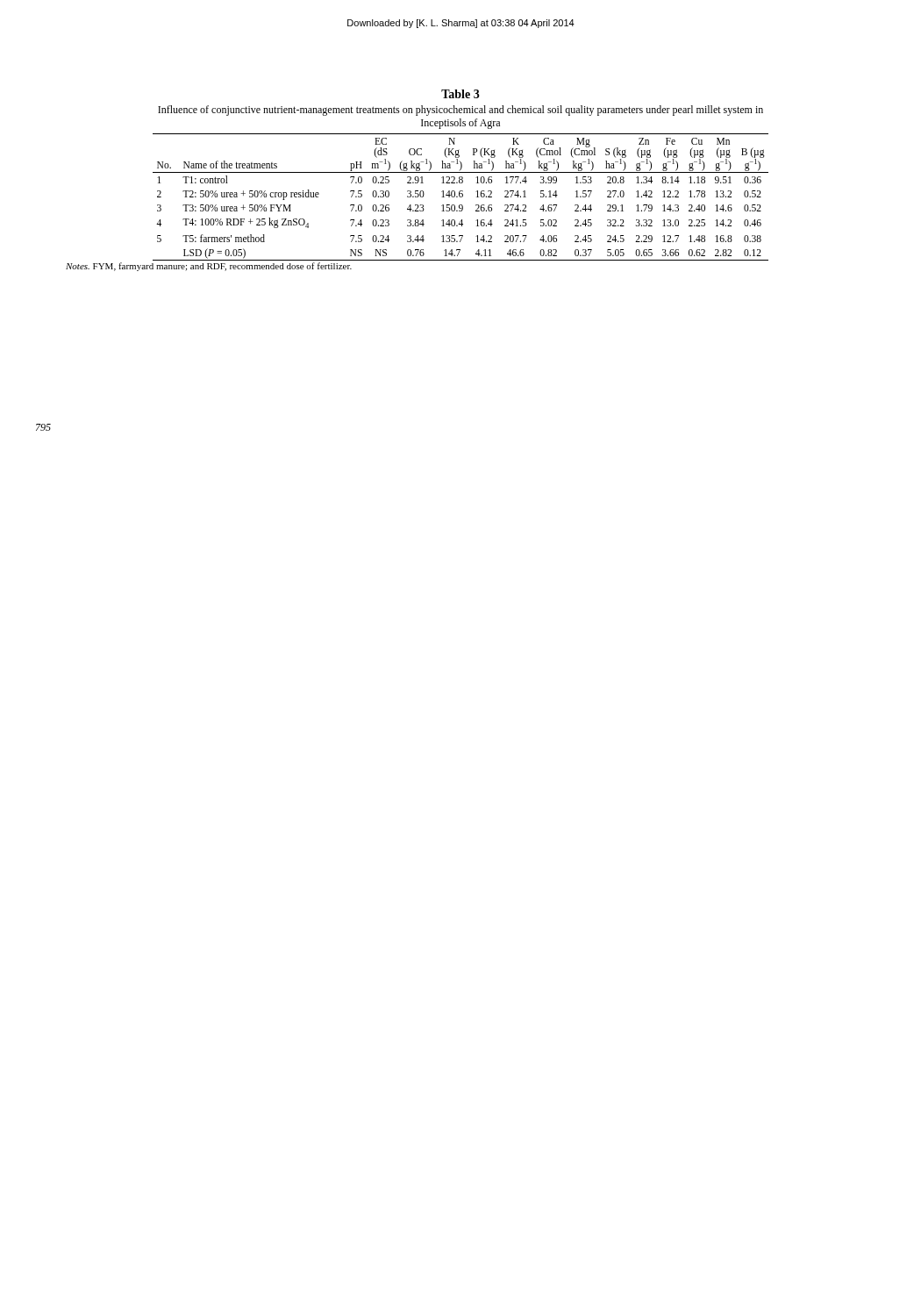921x1316 pixels.
Task: Click the caption that begins "Influence of conjunctive nutrient-management"
Action: pyautogui.click(x=460, y=116)
